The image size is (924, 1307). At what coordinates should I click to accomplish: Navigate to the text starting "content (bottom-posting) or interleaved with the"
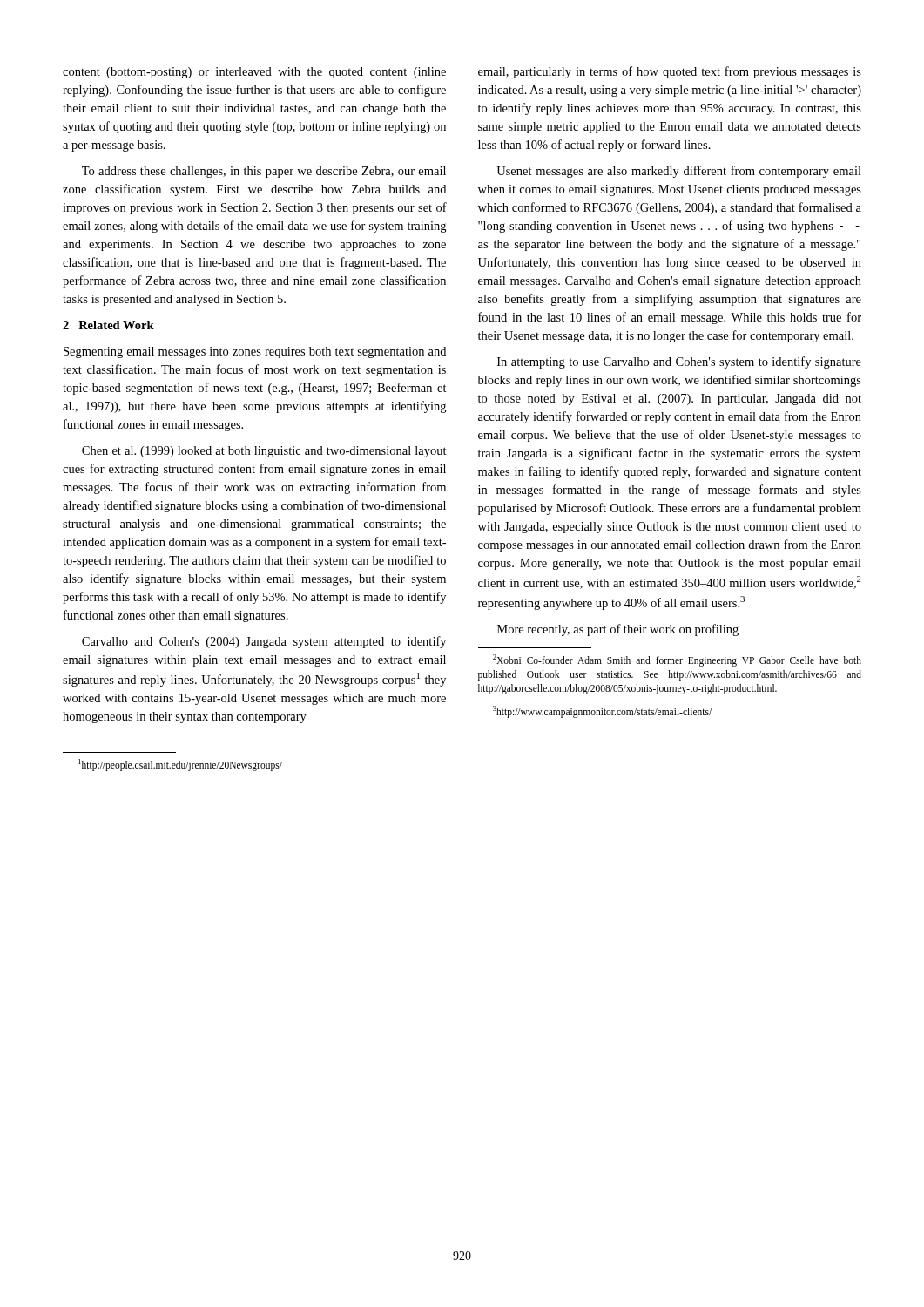255,186
